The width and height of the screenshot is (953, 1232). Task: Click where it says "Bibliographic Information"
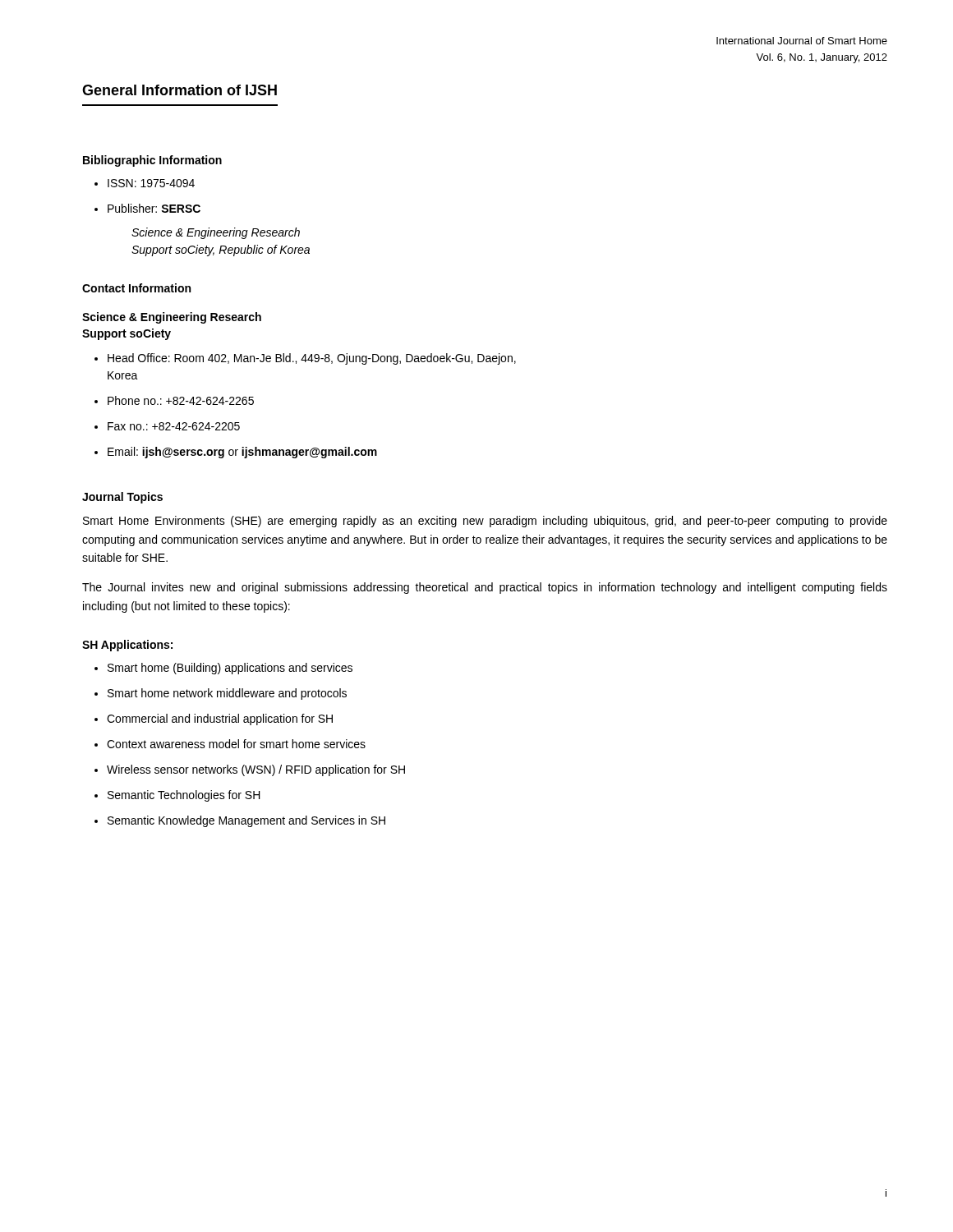[152, 160]
